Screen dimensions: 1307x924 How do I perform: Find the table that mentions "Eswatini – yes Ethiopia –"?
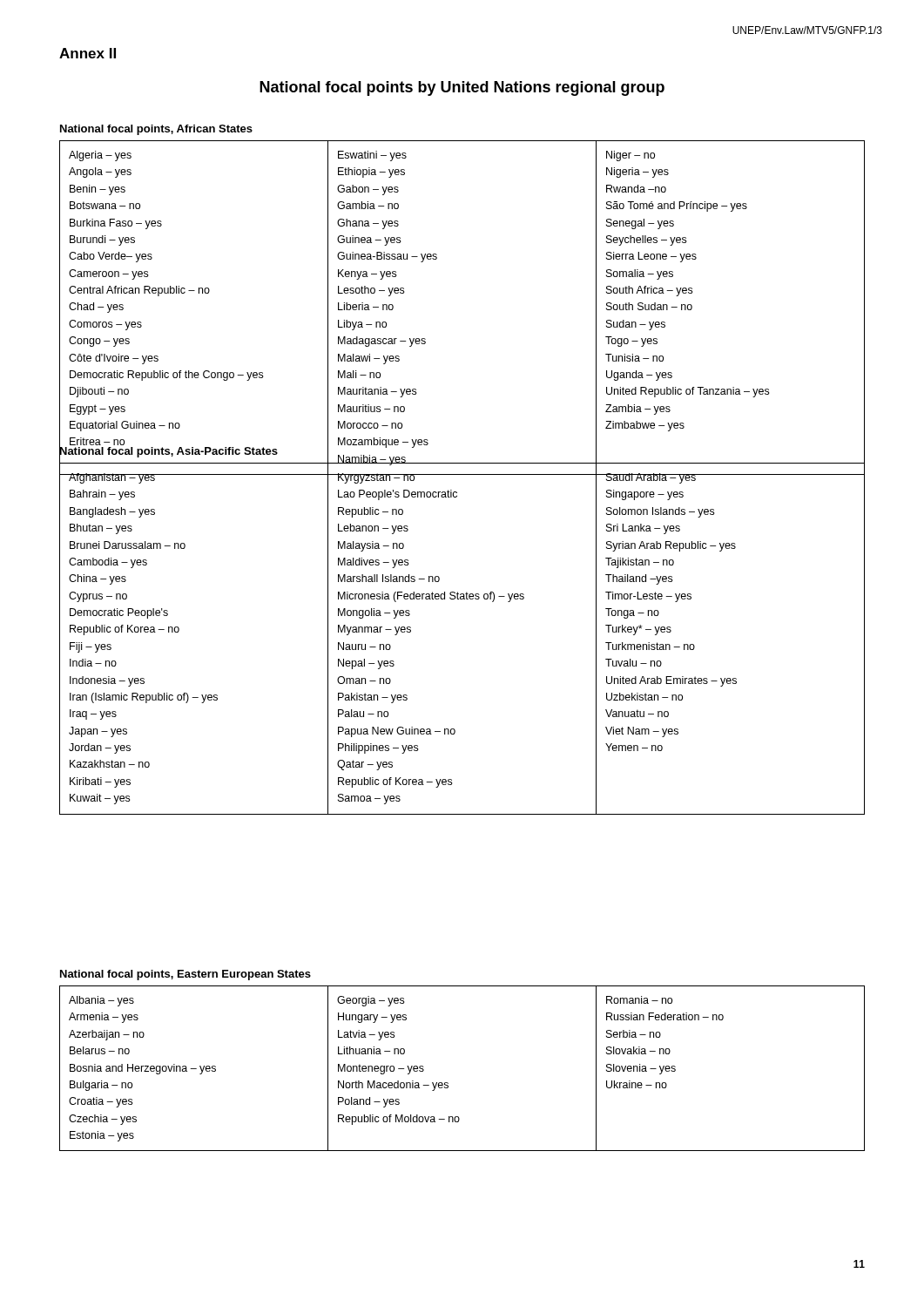(462, 298)
